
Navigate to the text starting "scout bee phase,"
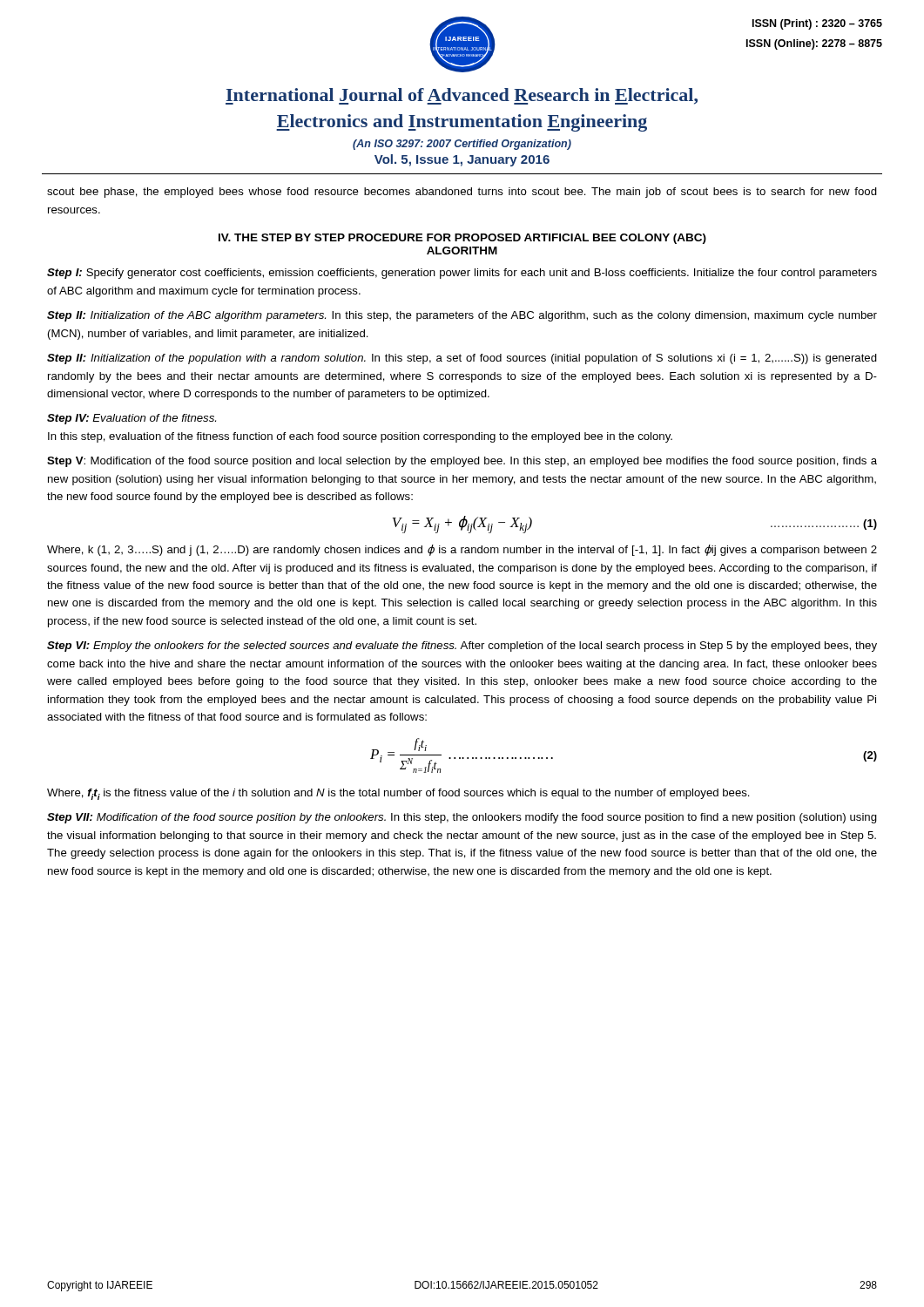pos(462,200)
